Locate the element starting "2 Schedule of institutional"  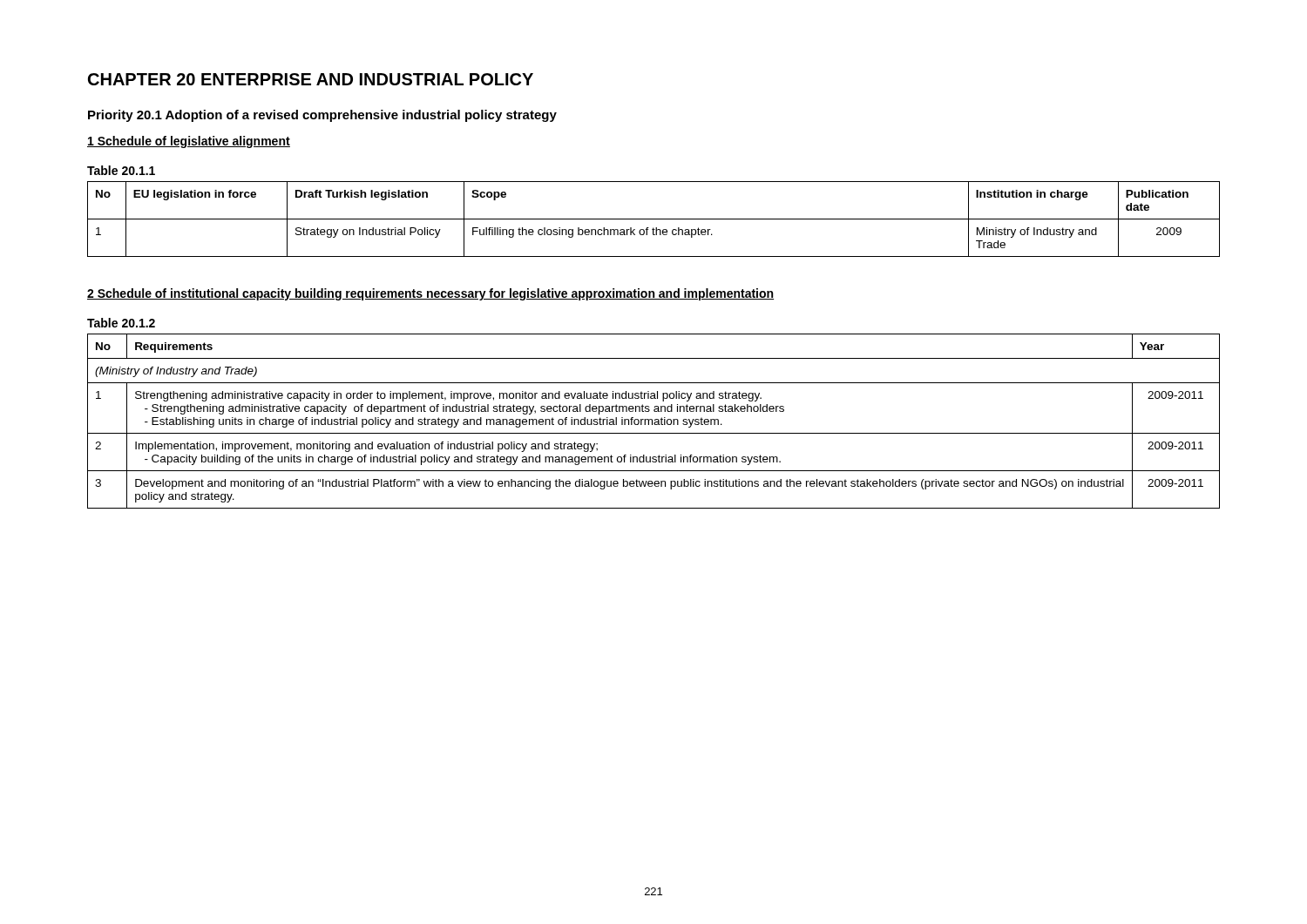(x=431, y=294)
